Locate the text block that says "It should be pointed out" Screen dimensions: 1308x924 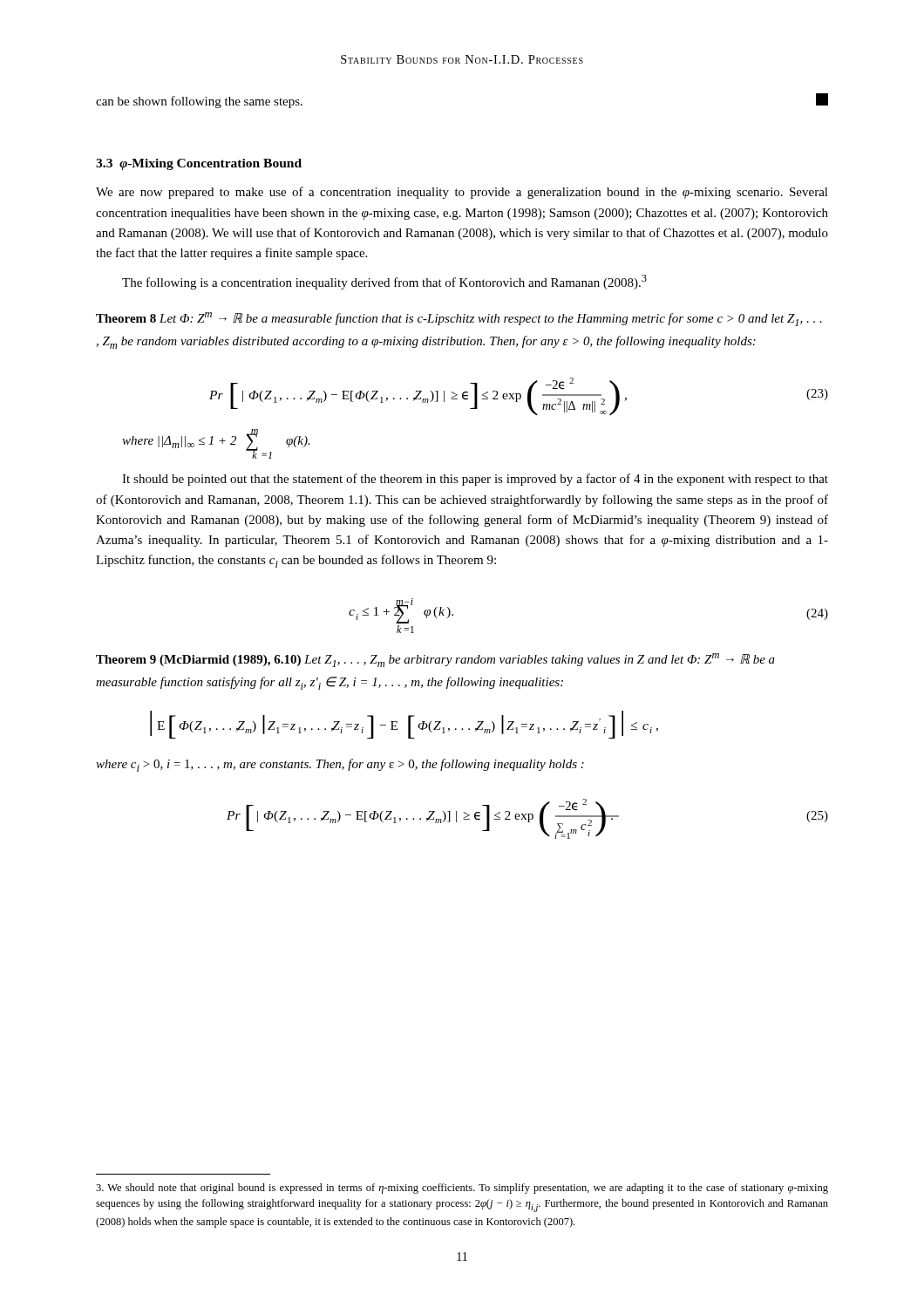coord(462,521)
